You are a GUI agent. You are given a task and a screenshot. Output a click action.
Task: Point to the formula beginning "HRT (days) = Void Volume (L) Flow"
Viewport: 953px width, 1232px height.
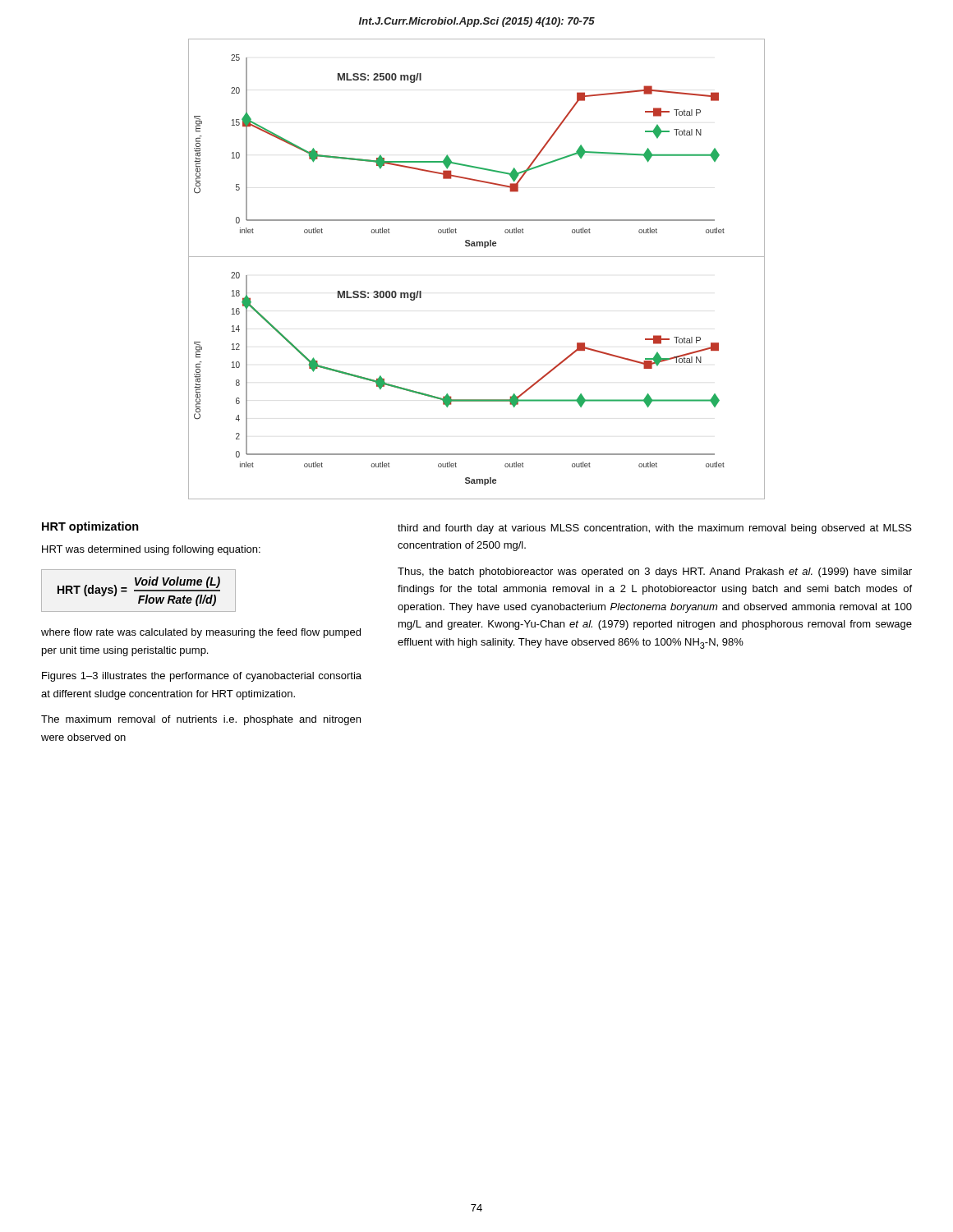[x=139, y=591]
